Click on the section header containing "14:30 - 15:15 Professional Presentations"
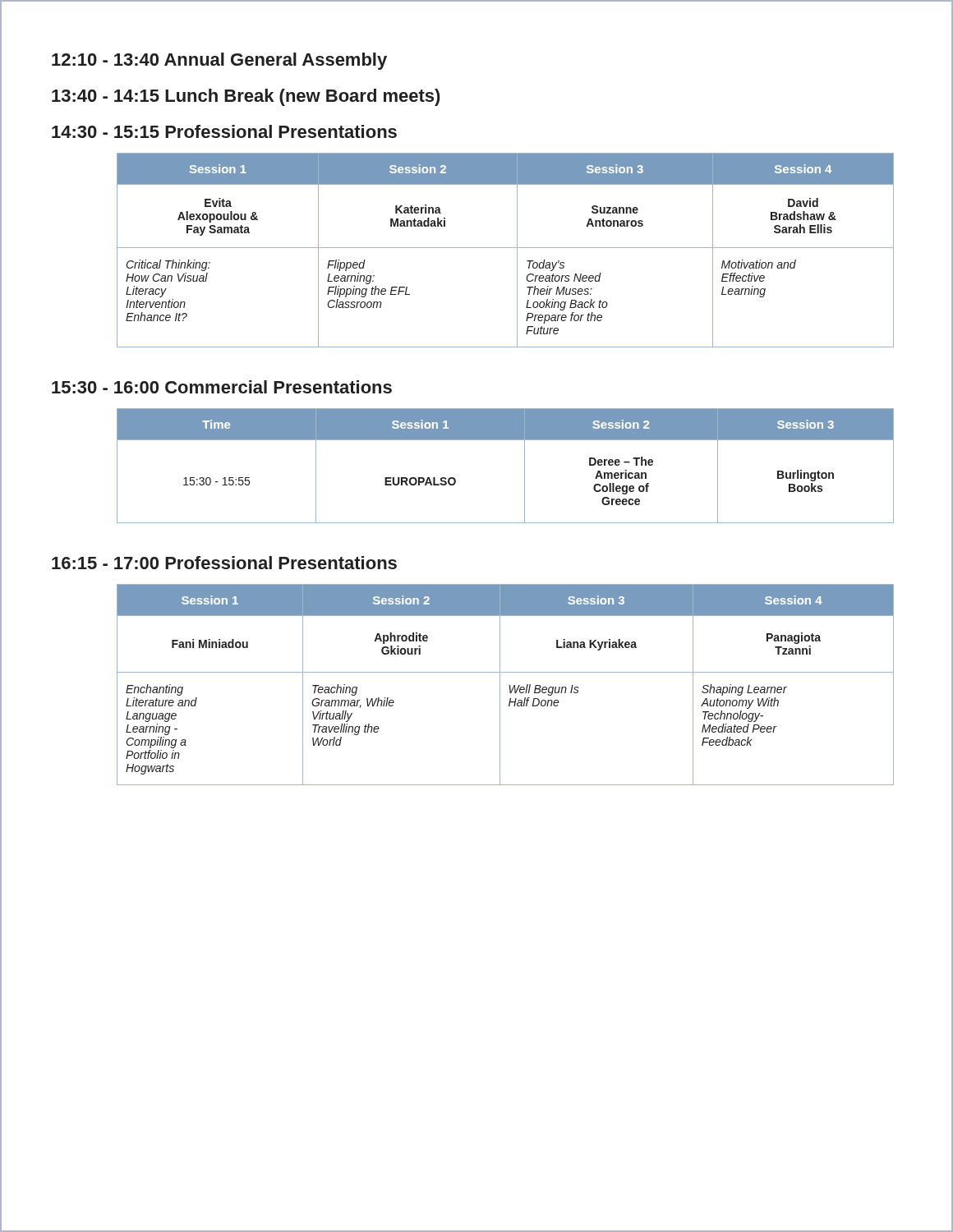Screen dimensions: 1232x953 [224, 132]
